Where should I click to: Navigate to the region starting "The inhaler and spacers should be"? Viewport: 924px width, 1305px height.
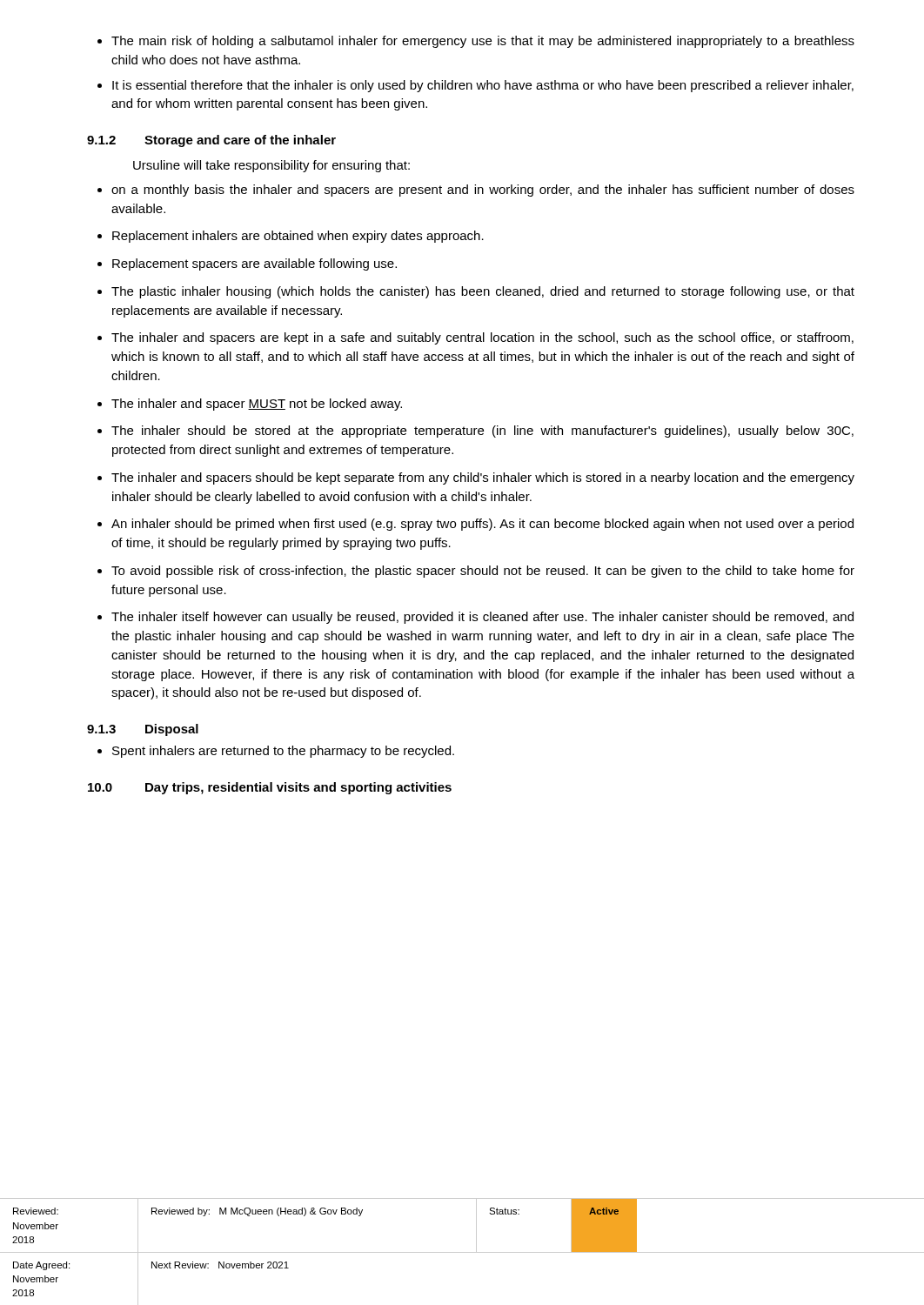(471, 487)
